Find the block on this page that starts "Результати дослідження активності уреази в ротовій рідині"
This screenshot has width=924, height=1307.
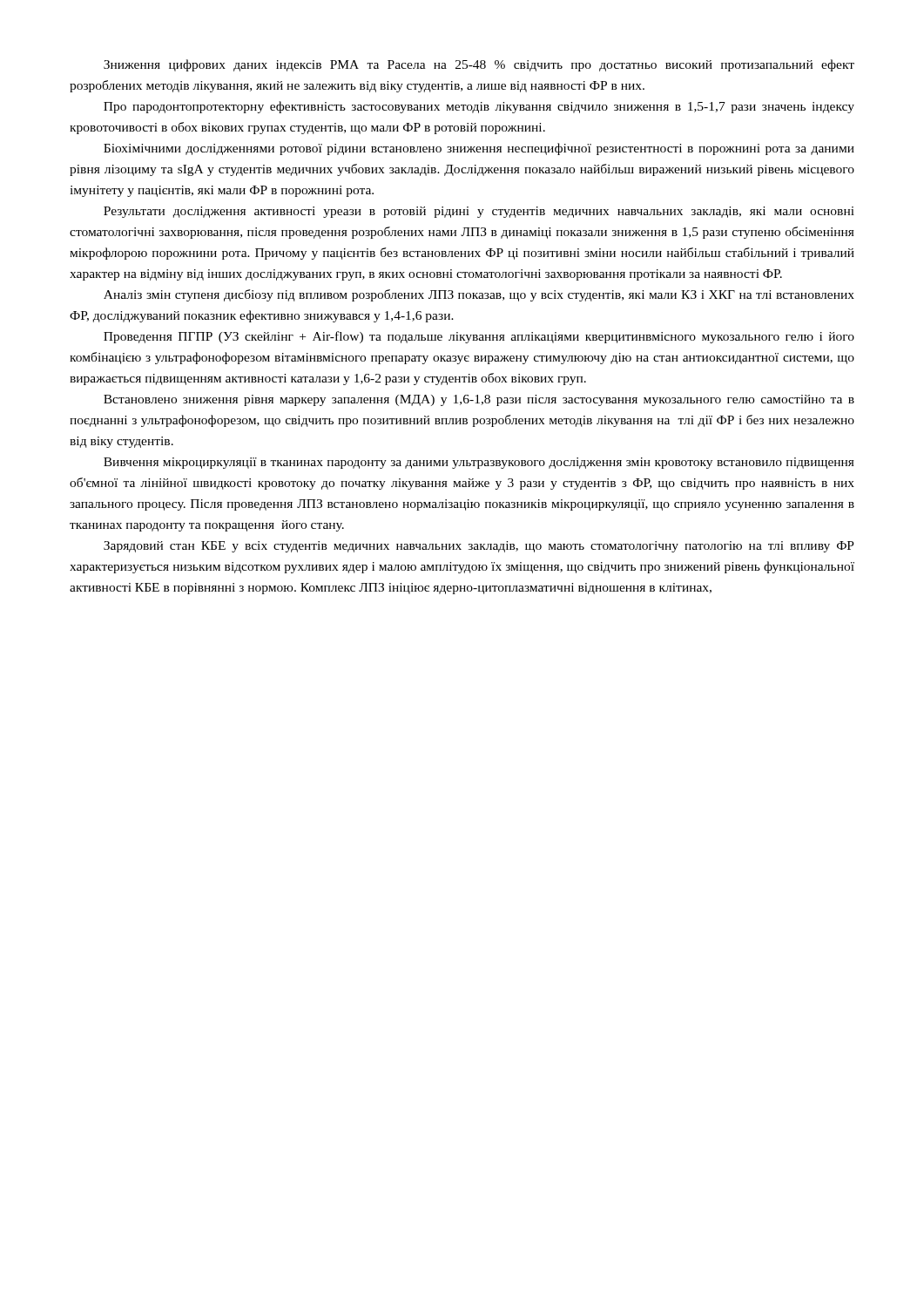462,242
